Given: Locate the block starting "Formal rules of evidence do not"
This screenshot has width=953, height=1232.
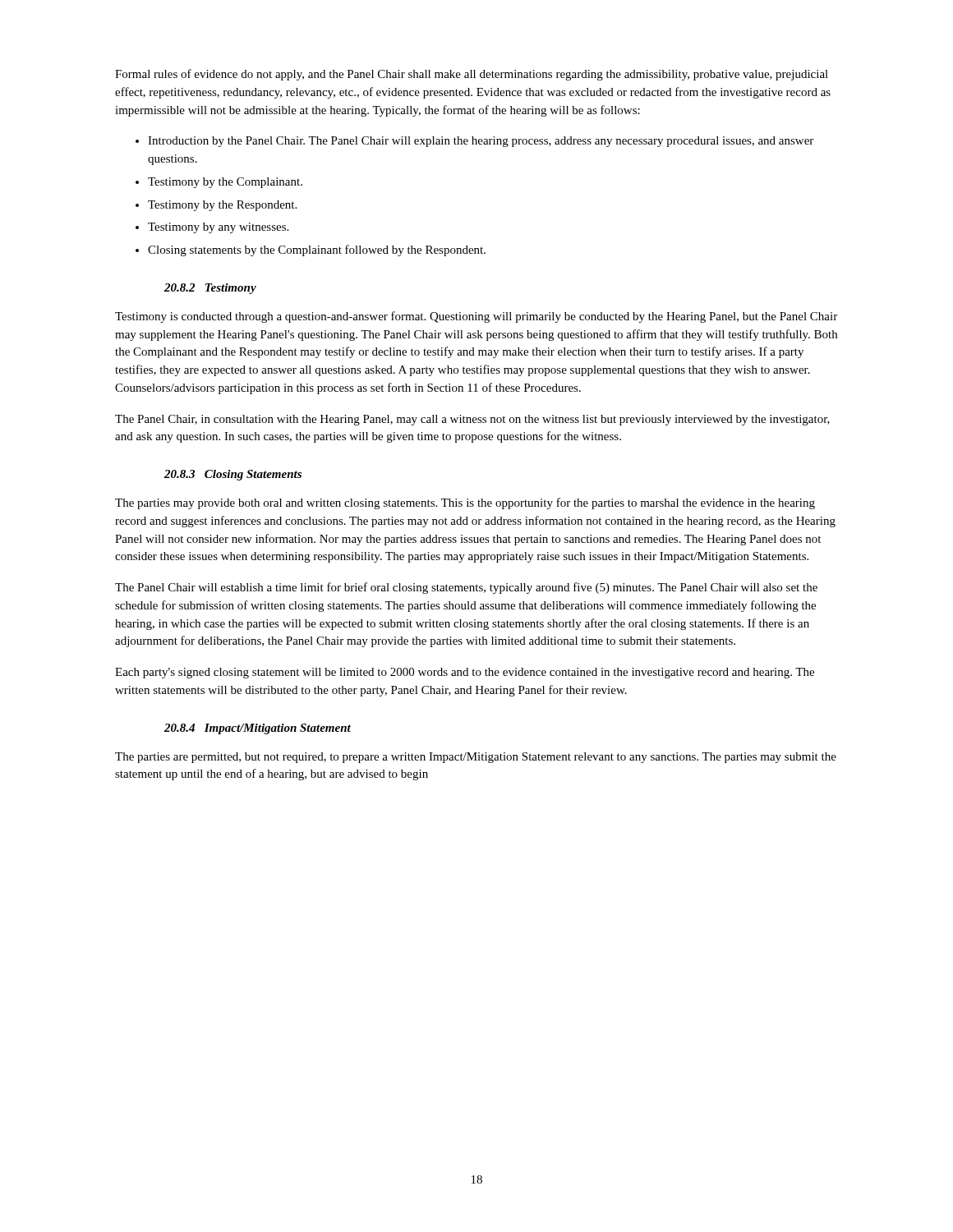Looking at the screenshot, I should pos(473,92).
